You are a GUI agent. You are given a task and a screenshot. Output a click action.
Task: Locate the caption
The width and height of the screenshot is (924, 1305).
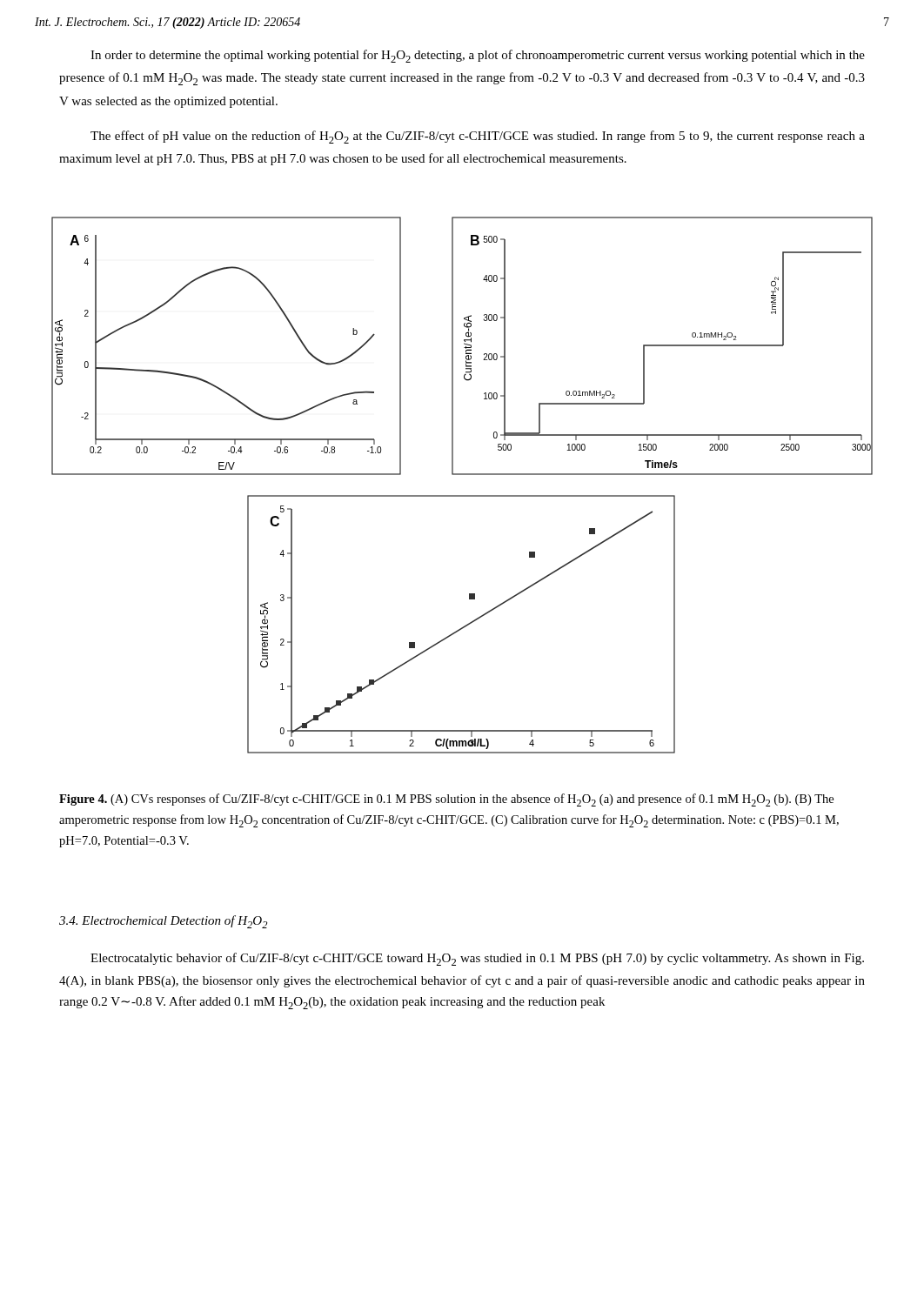click(x=449, y=820)
